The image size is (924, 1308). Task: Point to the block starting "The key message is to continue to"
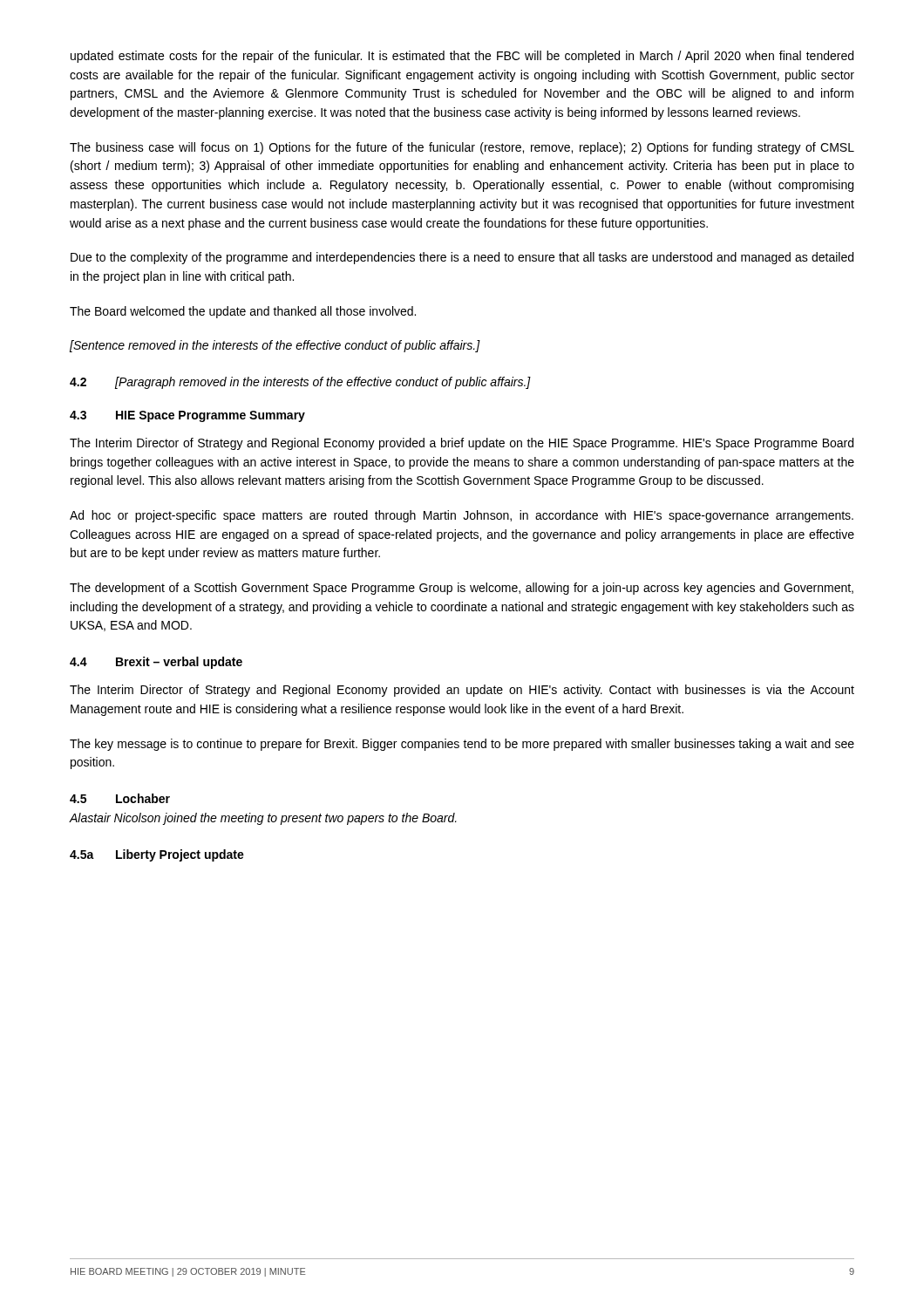(x=462, y=753)
